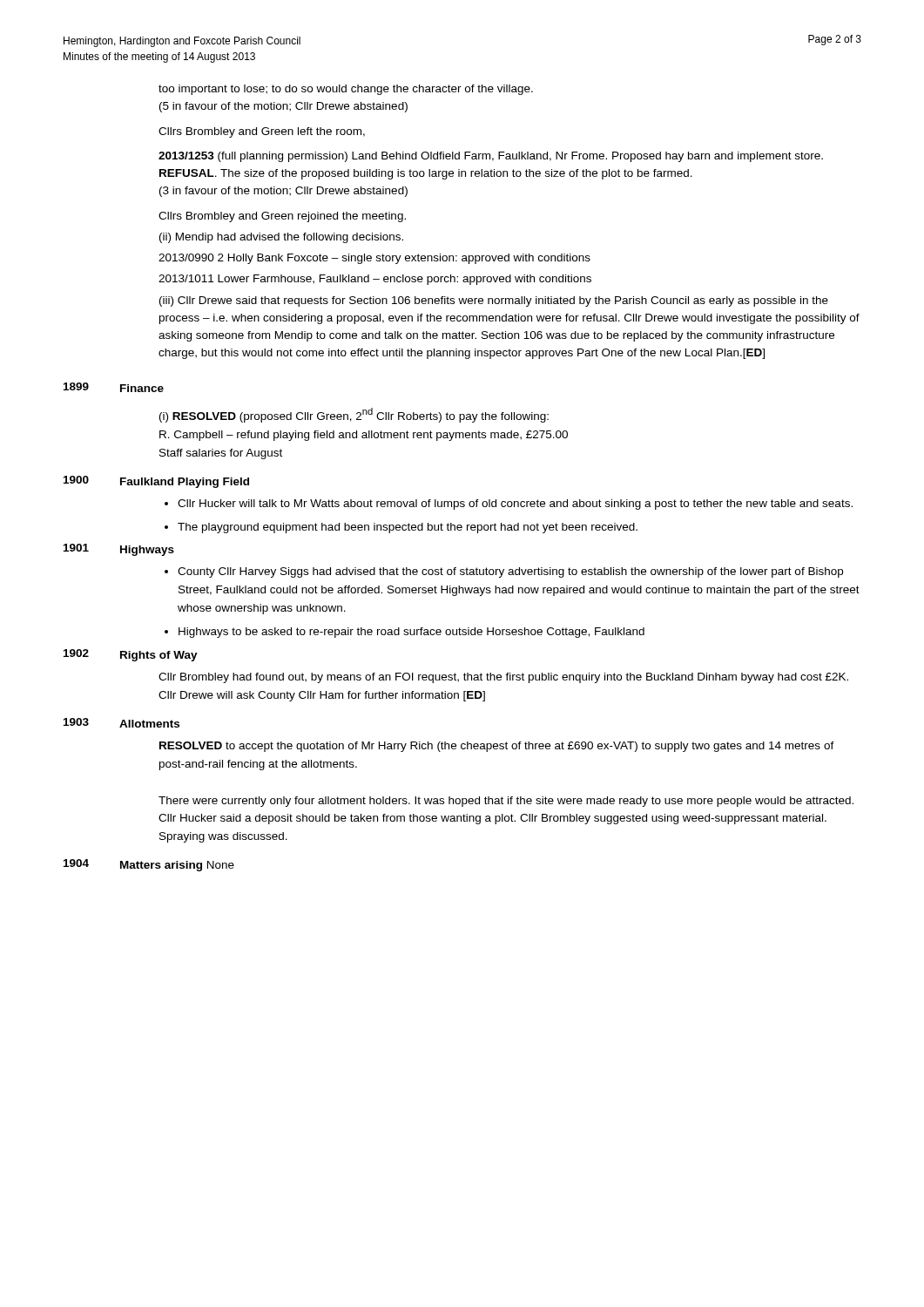Screen dimensions: 1307x924
Task: Point to the region starting "1899 Finance"
Action: (x=75, y=387)
